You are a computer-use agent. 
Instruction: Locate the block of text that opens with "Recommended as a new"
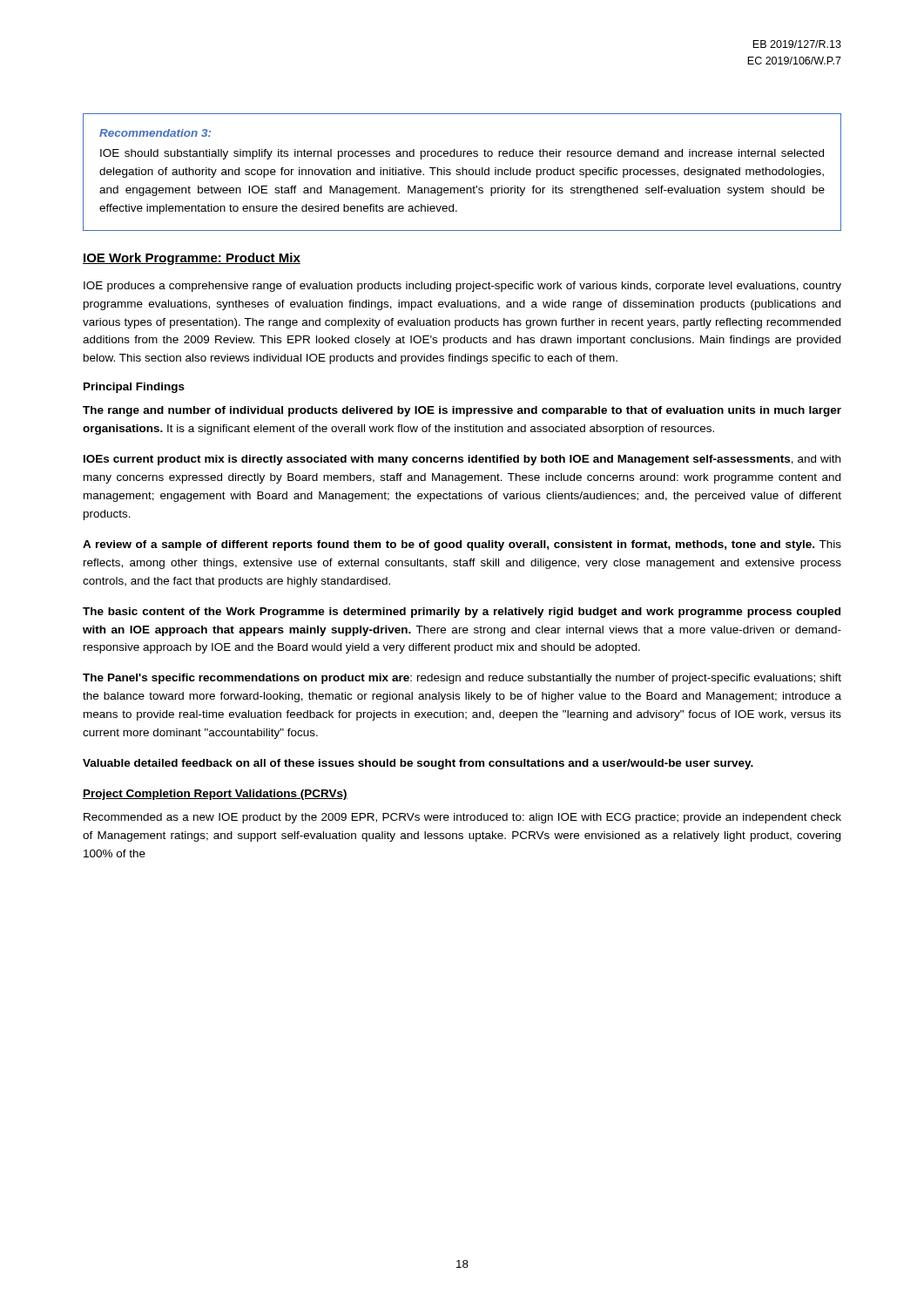pos(462,835)
